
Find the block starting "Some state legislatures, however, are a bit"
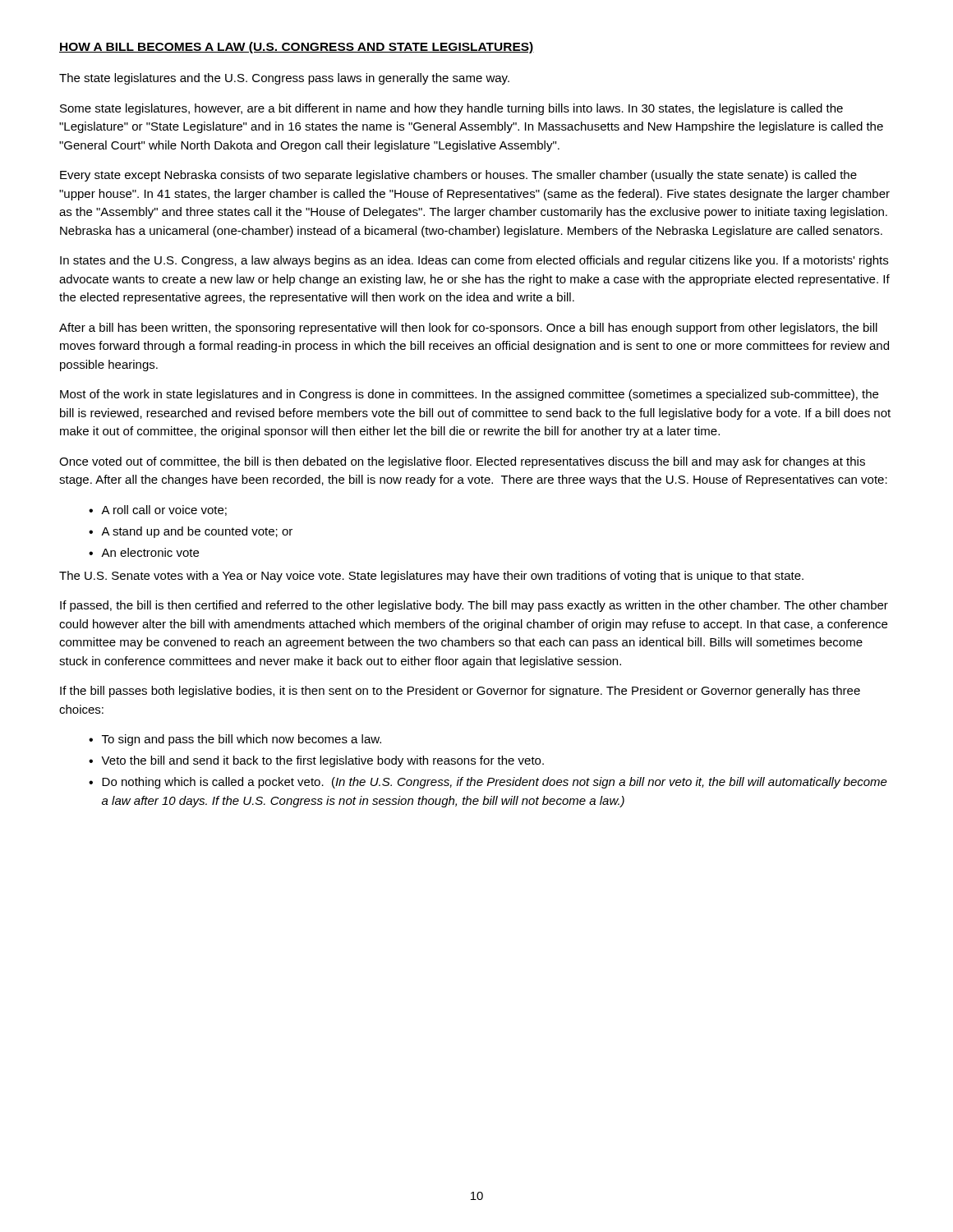click(471, 126)
